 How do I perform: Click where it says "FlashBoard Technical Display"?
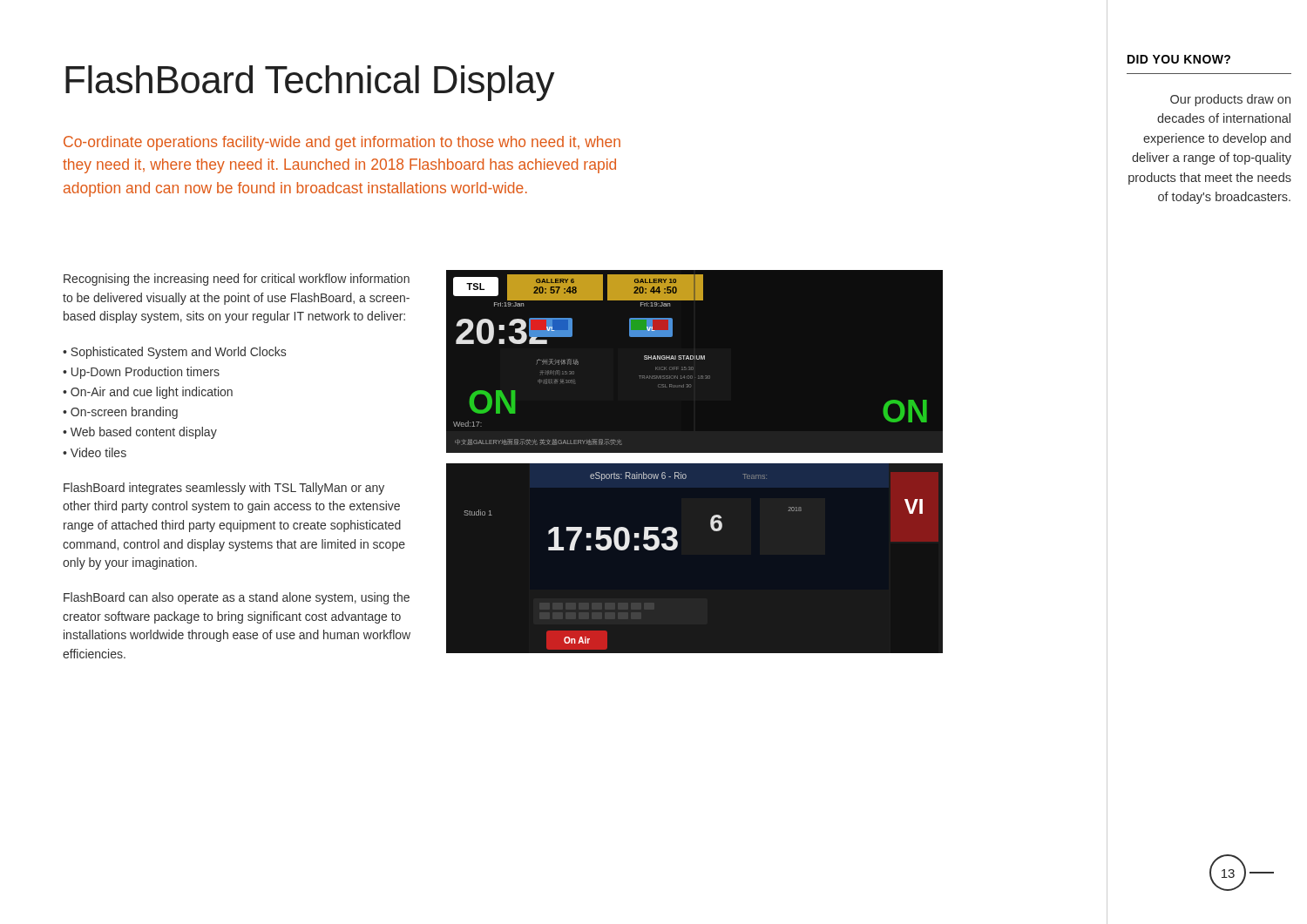[x=420, y=80]
